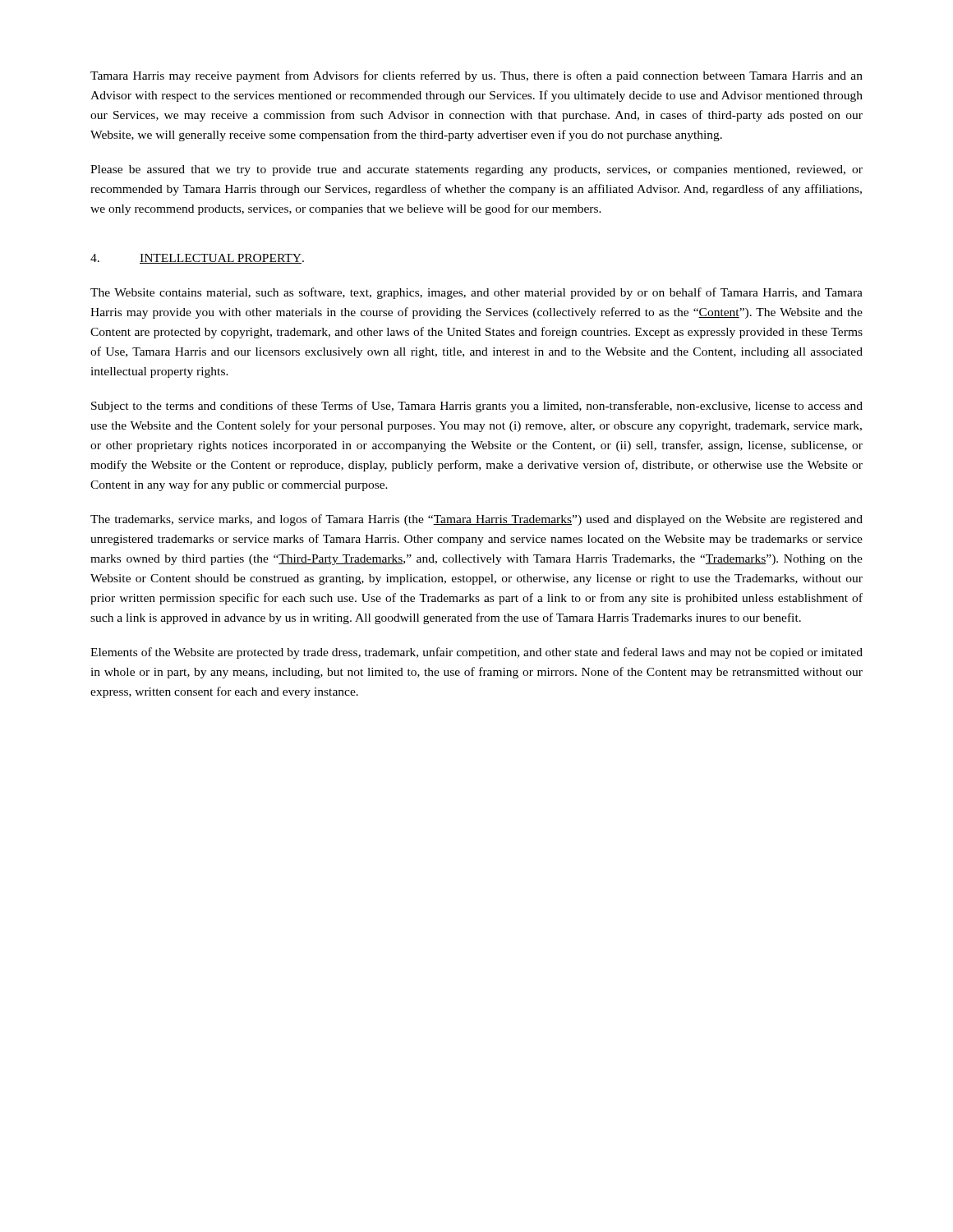Locate the text block with the text "The trademarks, service marks, and logos of Tamara"
The height and width of the screenshot is (1232, 953).
pos(476,568)
